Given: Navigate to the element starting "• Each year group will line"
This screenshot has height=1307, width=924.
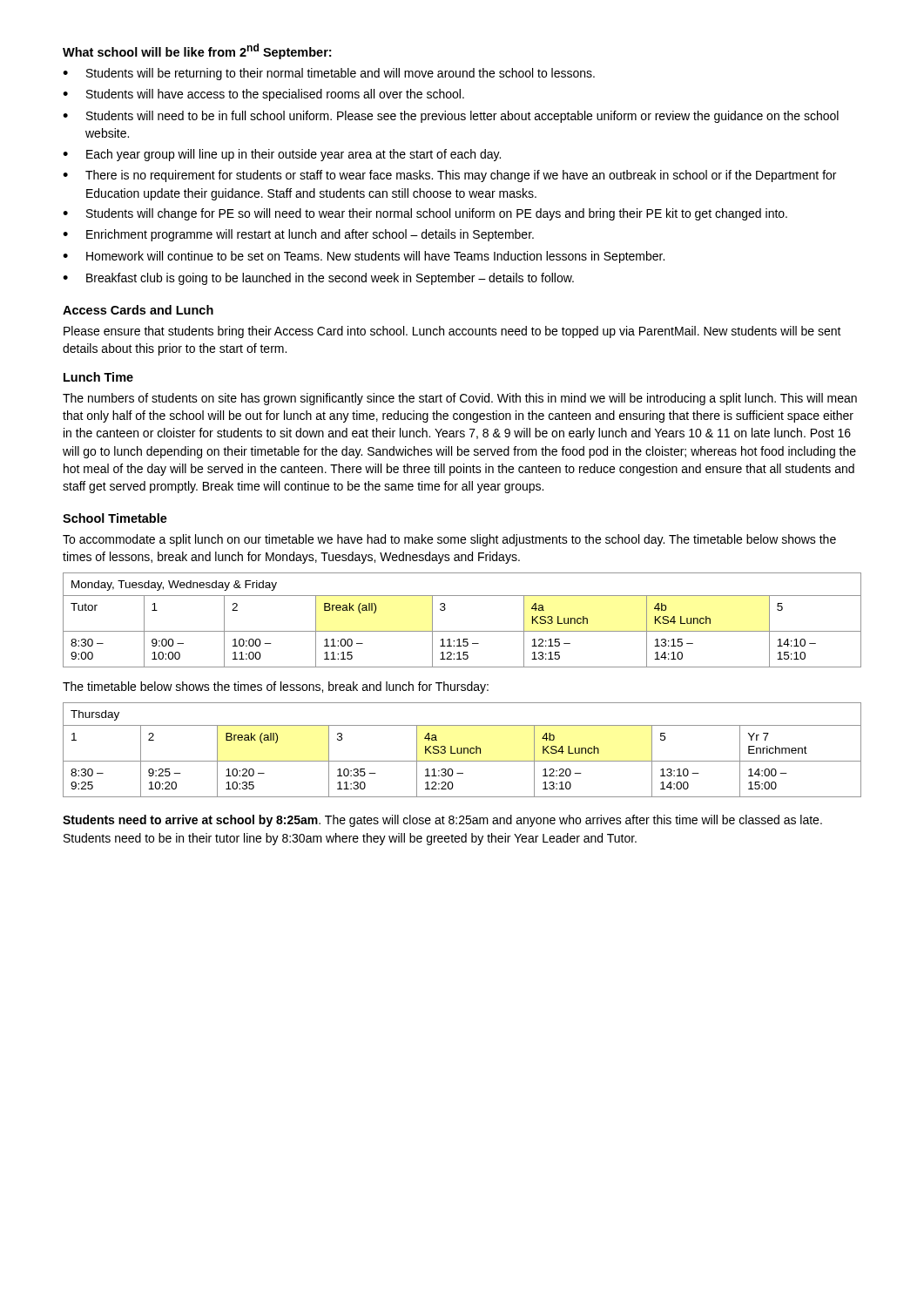Looking at the screenshot, I should [462, 155].
